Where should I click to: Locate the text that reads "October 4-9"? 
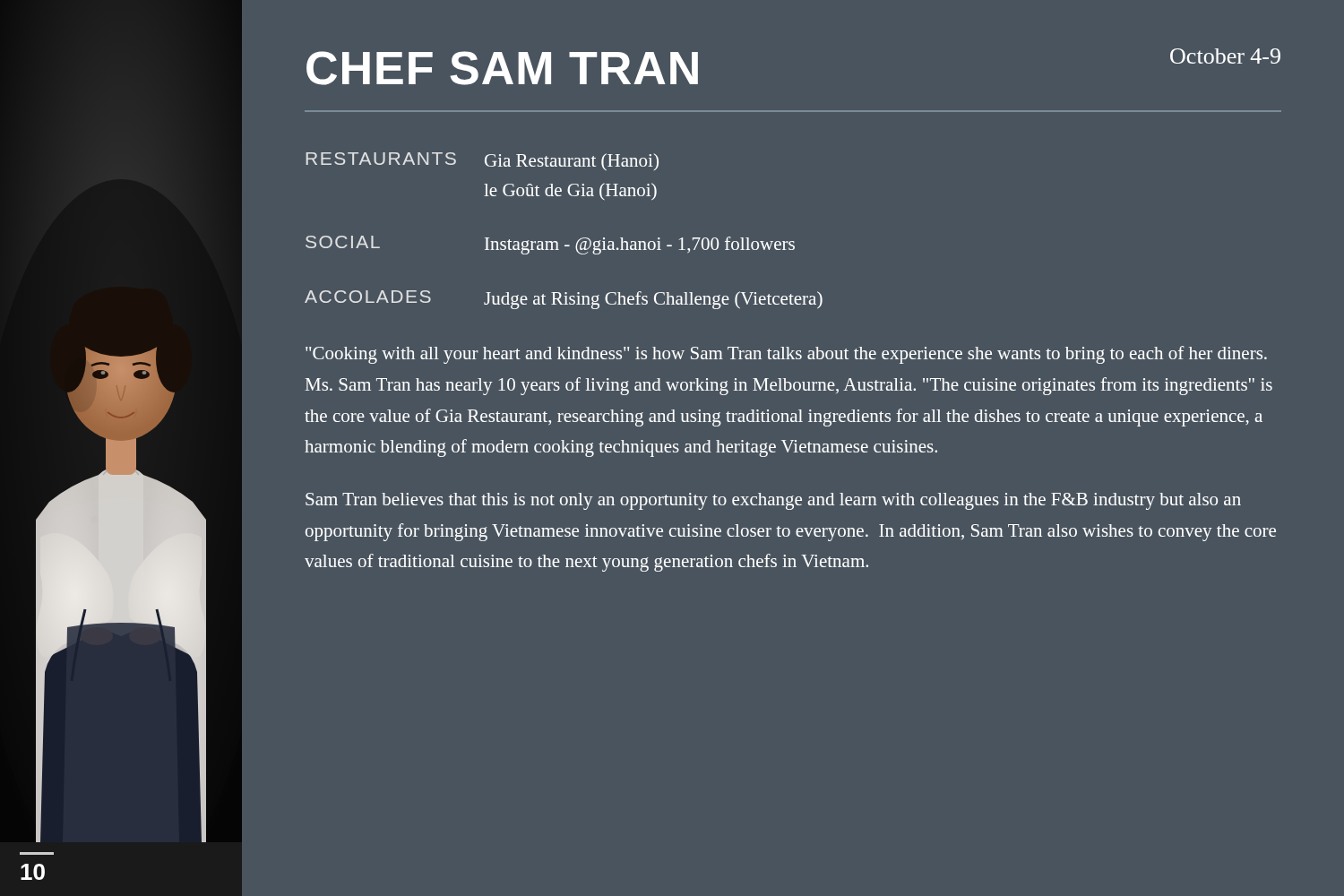pyautogui.click(x=1225, y=56)
